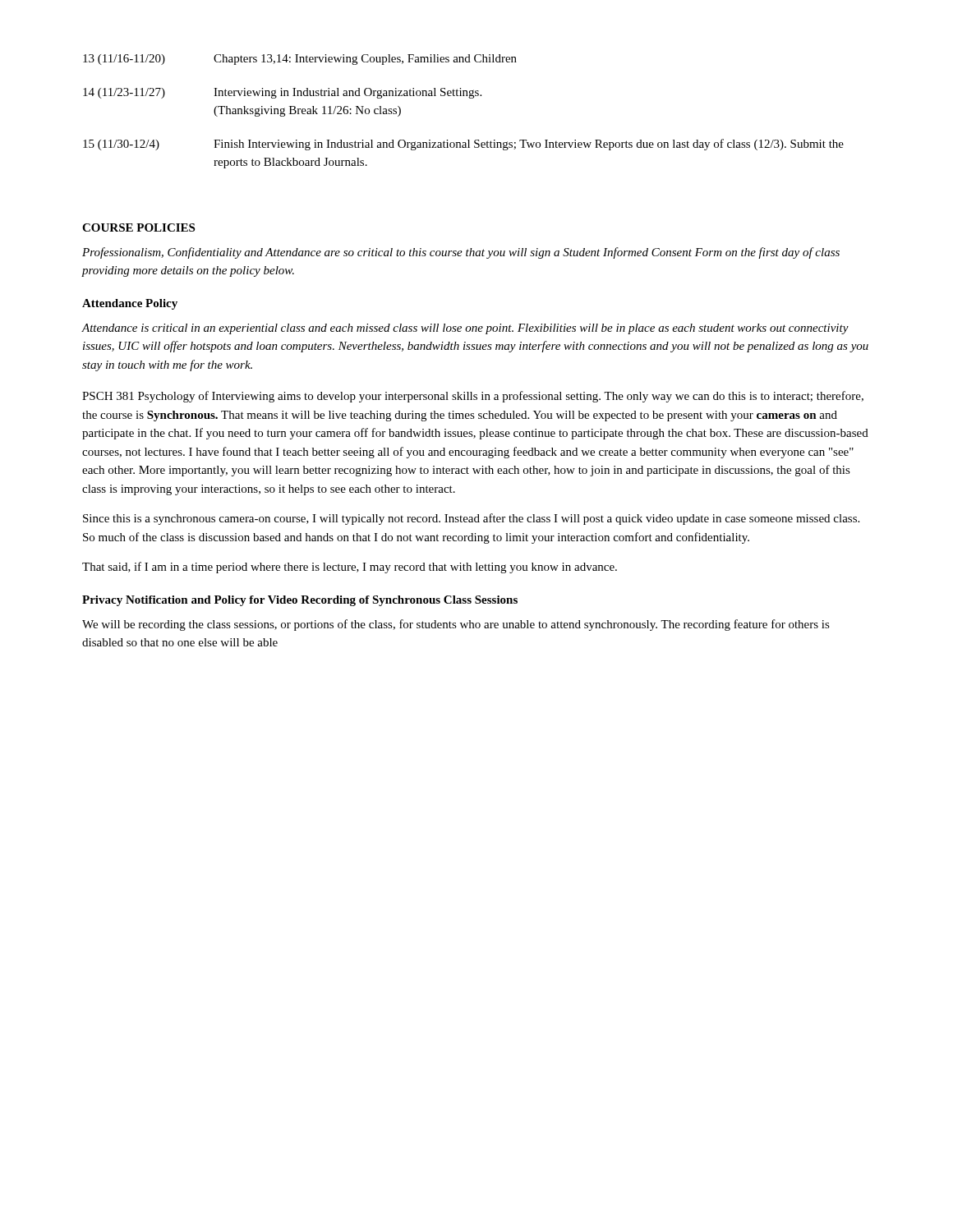The height and width of the screenshot is (1232, 953).
Task: Select the list item that says "13 (11/16-11/20)Chapters 13,14: Interviewing Couples, Families"
Action: [472, 59]
